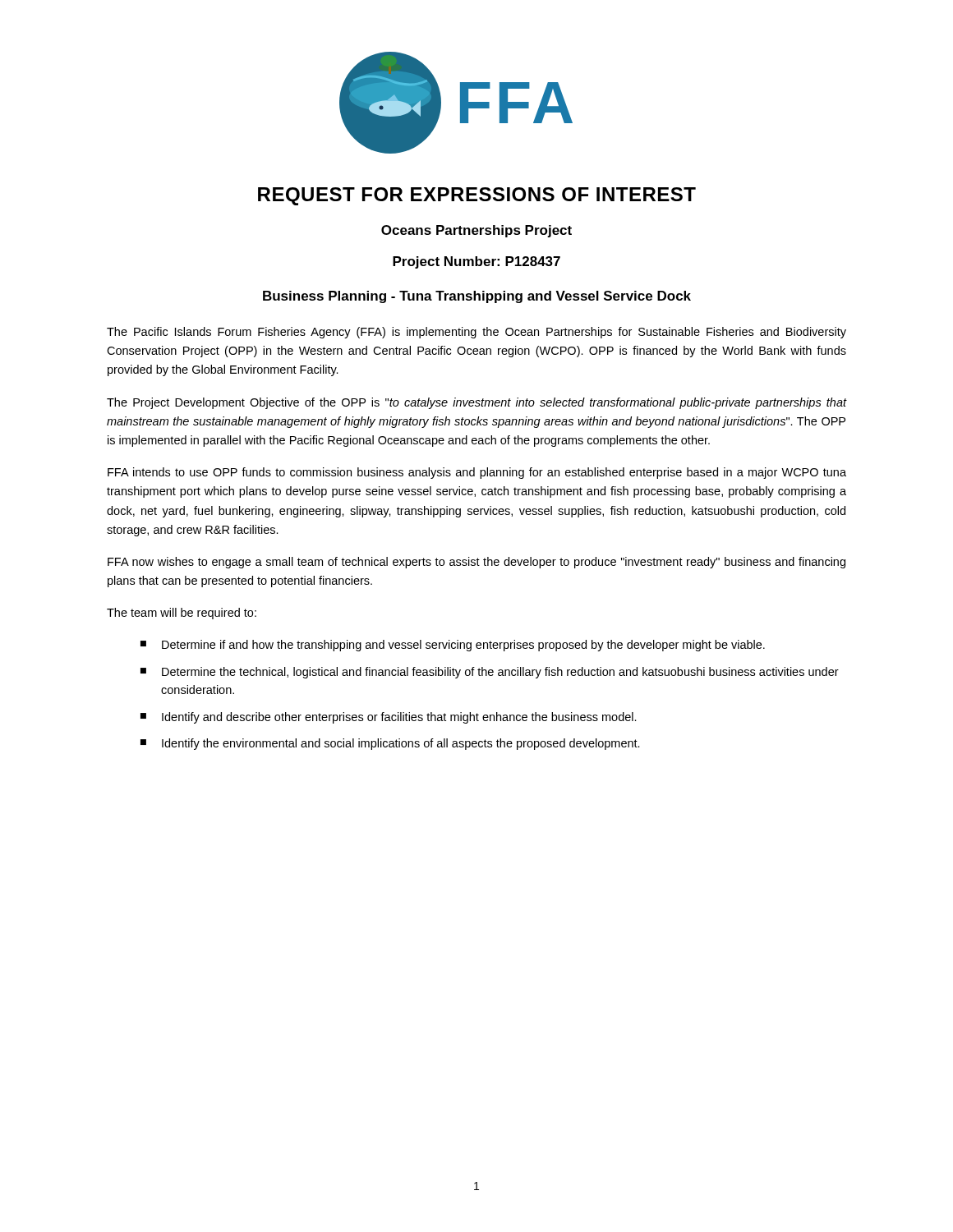Locate the passage starting "Business Planning - Tuna Transhipping and Vessel"
The height and width of the screenshot is (1232, 953).
(x=476, y=296)
